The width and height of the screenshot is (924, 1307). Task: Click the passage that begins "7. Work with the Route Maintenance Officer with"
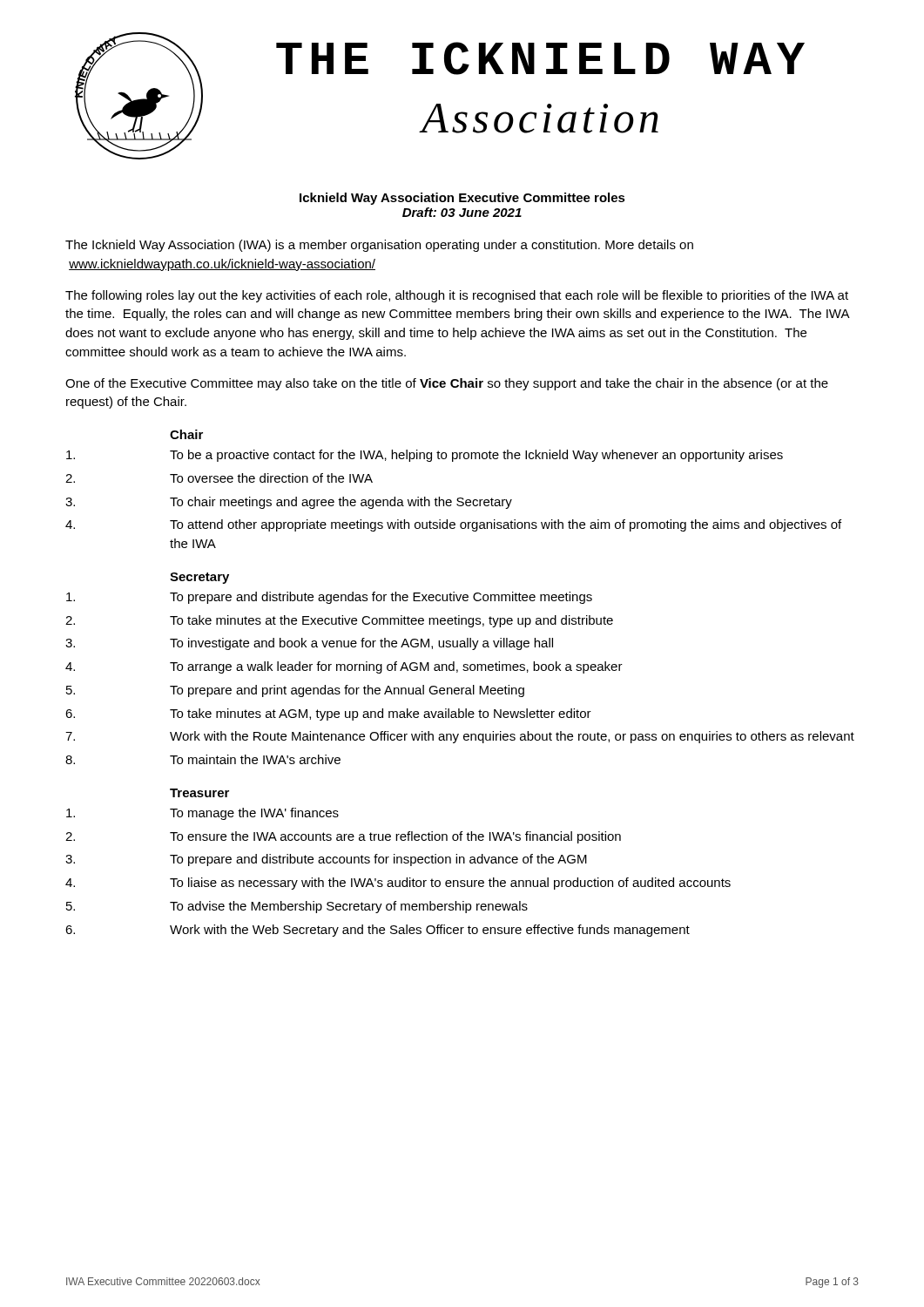pyautogui.click(x=462, y=736)
